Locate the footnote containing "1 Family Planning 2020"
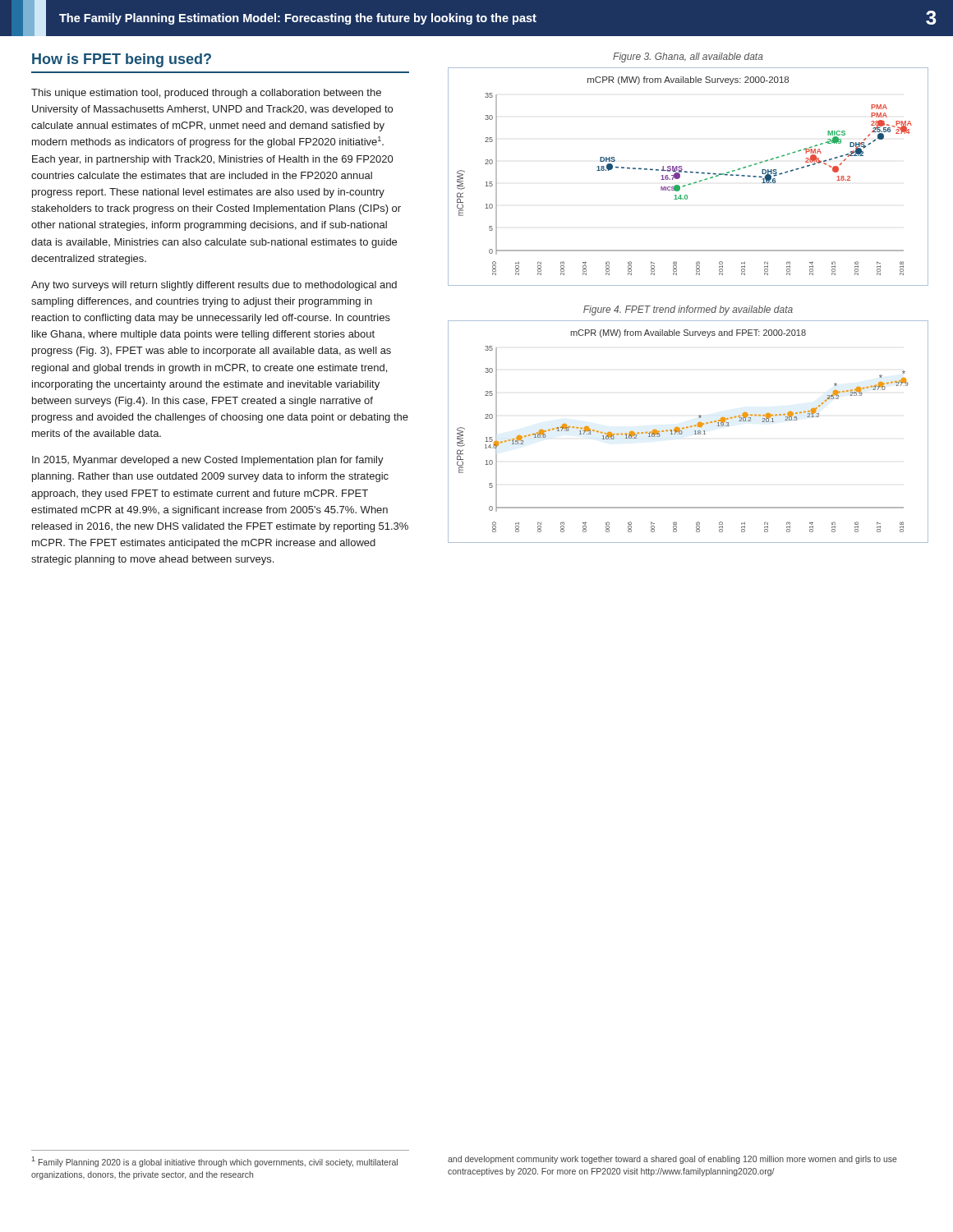The width and height of the screenshot is (953, 1232). 215,1167
